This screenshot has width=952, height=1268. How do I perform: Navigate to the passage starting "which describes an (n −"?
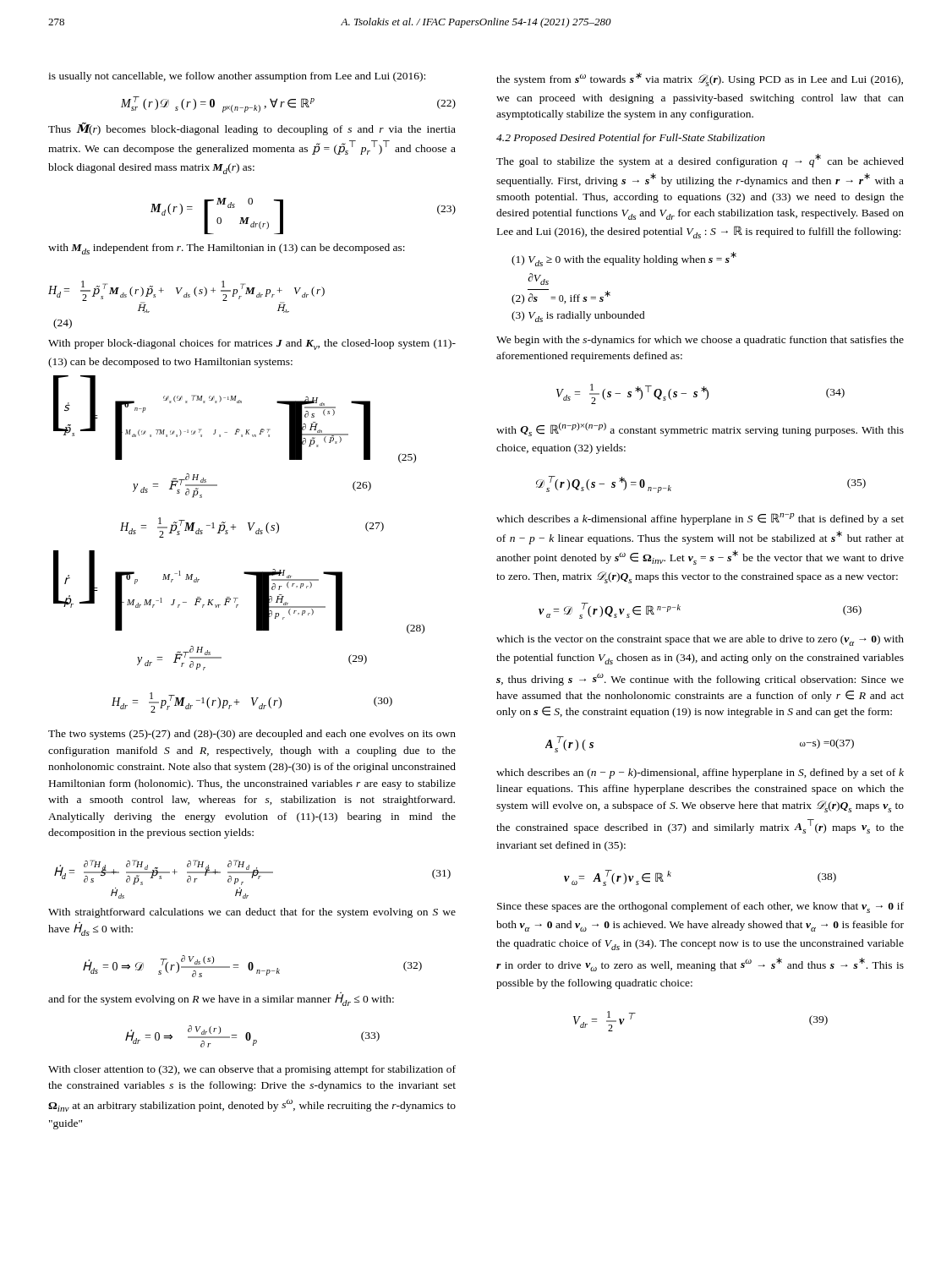click(x=700, y=809)
